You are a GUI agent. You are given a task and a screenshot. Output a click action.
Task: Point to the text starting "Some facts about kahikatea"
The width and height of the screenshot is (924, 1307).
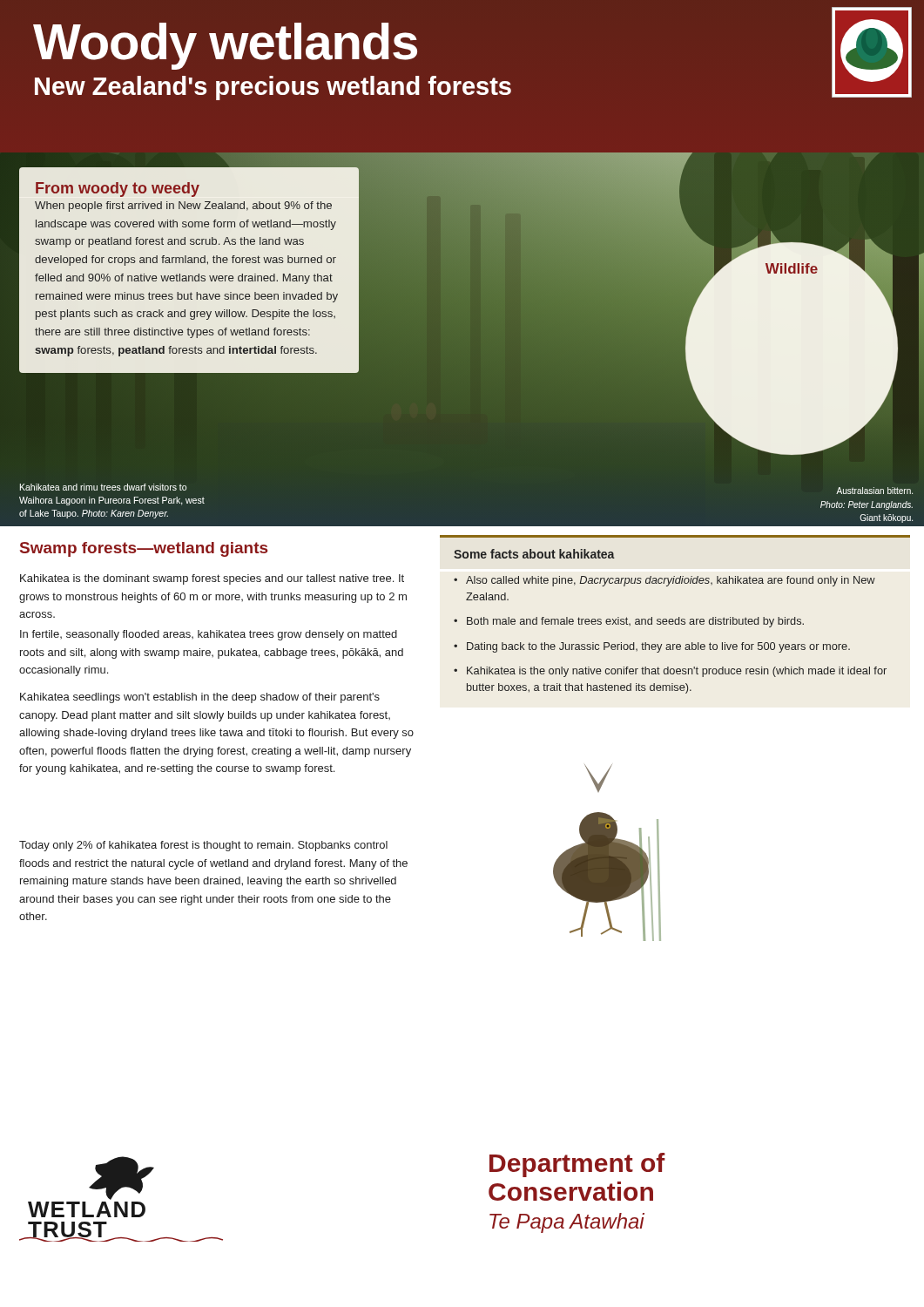pos(534,554)
